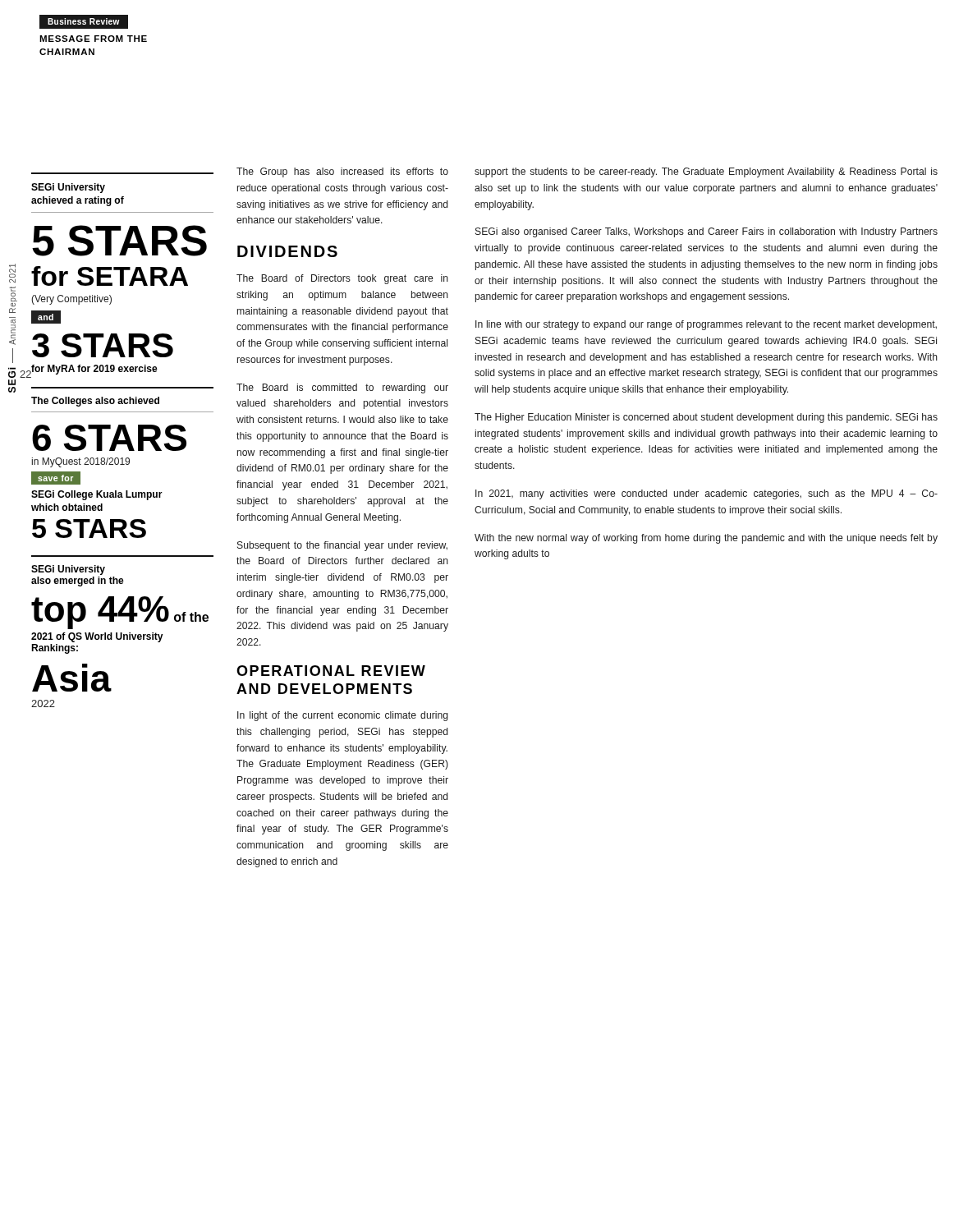Point to the region starting "The Colleges also achieved"
968x1232 pixels.
point(96,401)
